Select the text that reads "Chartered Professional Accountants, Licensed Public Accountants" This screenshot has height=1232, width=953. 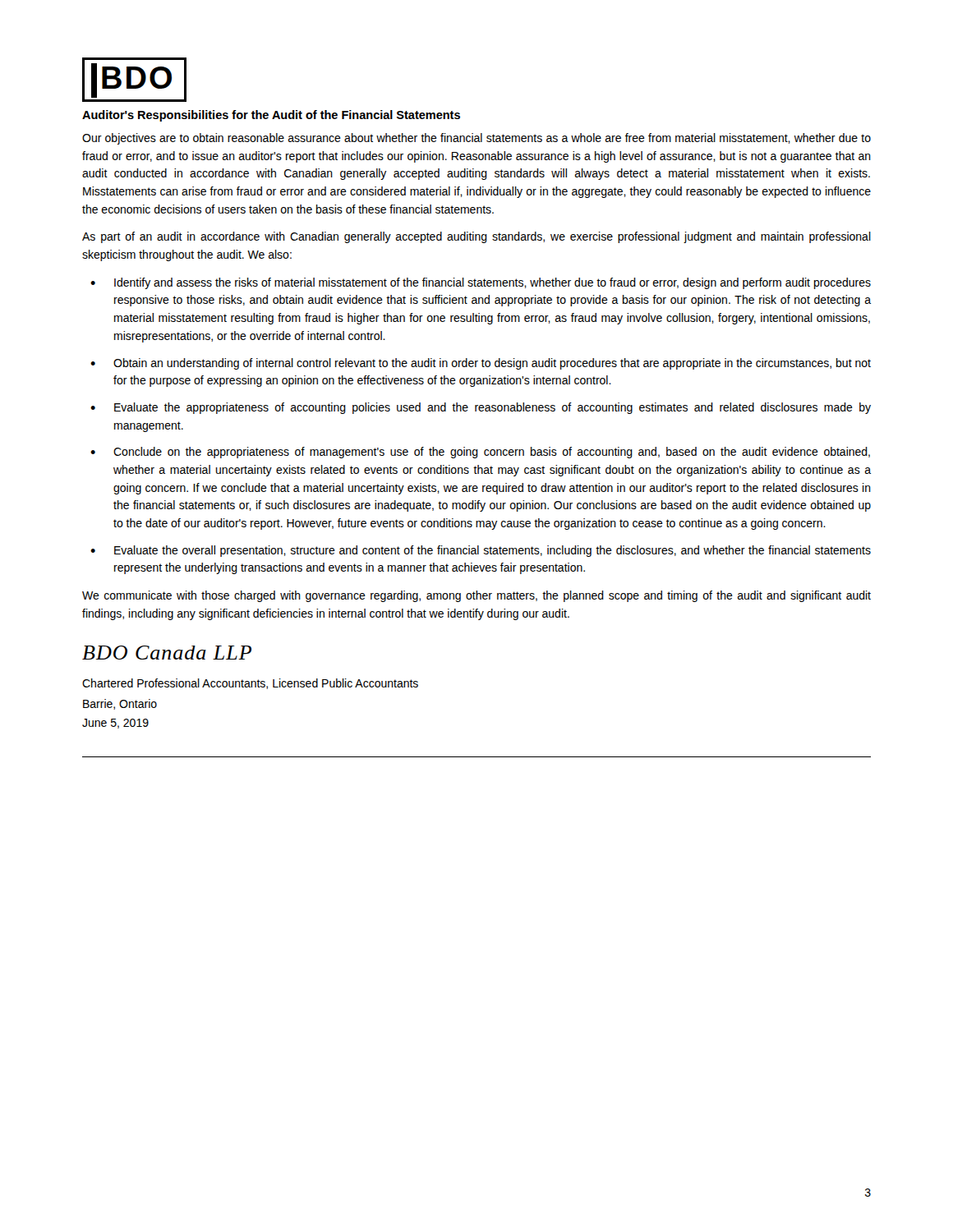[x=250, y=684]
